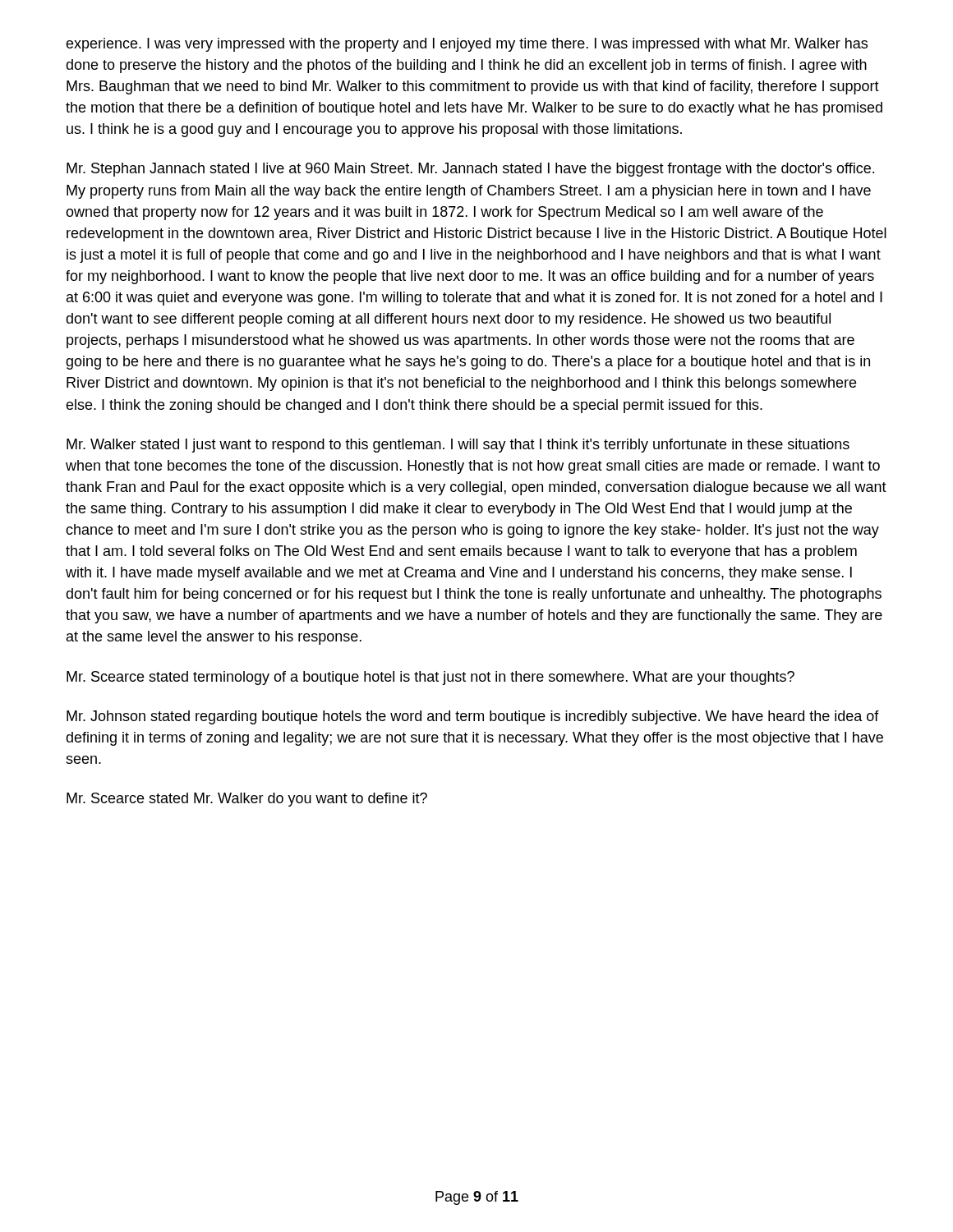This screenshot has width=953, height=1232.
Task: Navigate to the text block starting "Mr. Walker stated I"
Action: pyautogui.click(x=476, y=540)
